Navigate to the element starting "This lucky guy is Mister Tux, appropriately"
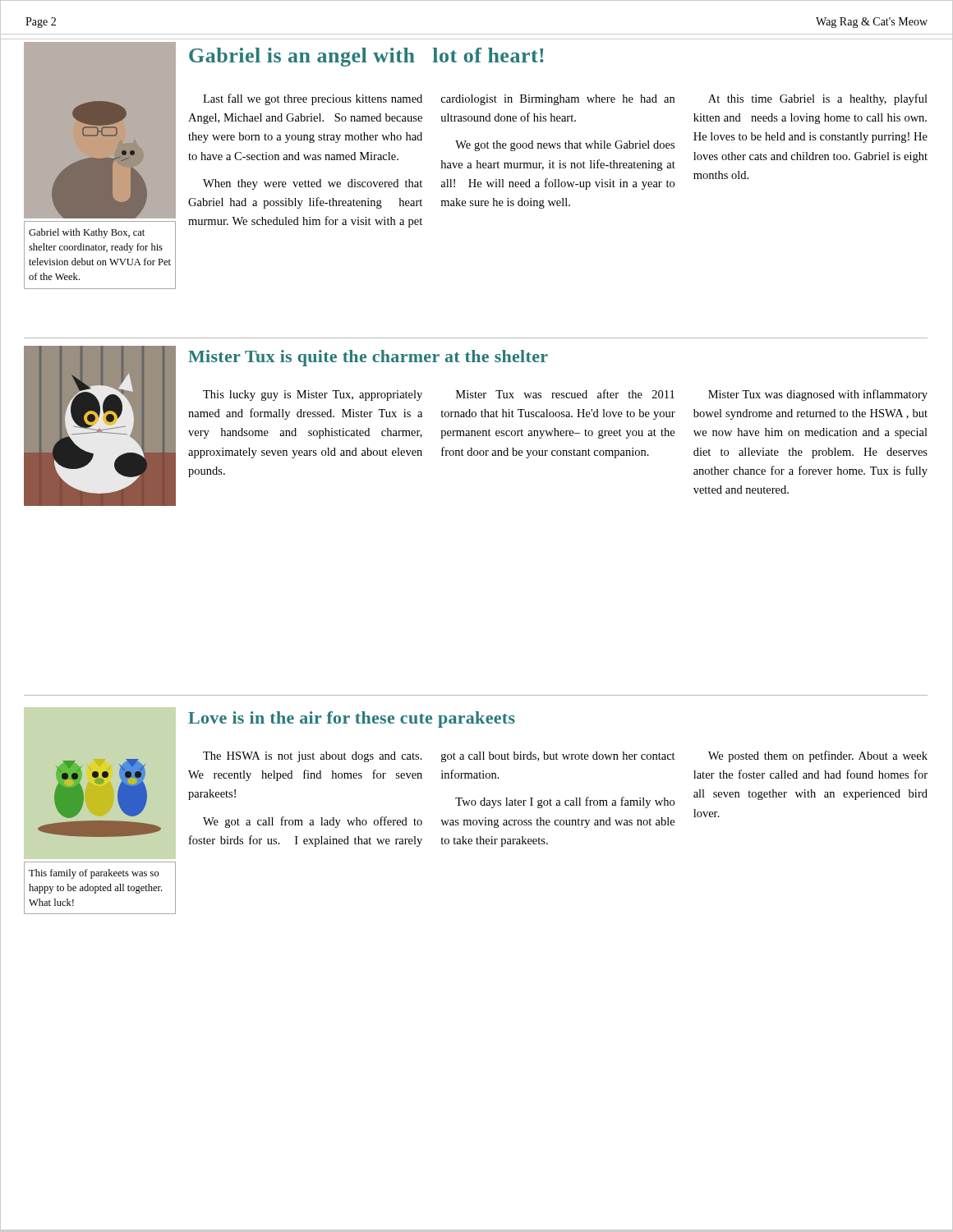This screenshot has width=953, height=1232. coord(558,442)
